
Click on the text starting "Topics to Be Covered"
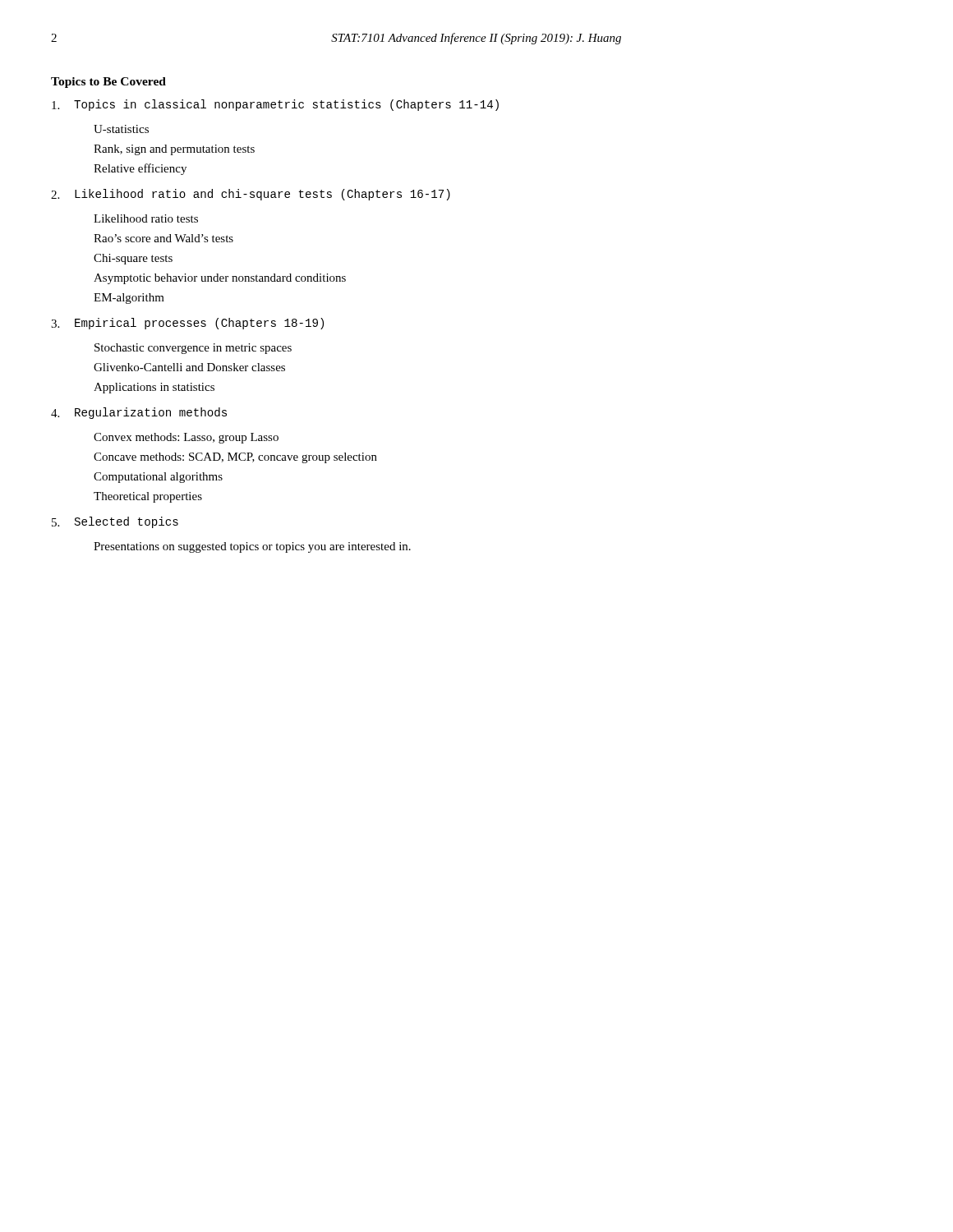pyautogui.click(x=108, y=81)
